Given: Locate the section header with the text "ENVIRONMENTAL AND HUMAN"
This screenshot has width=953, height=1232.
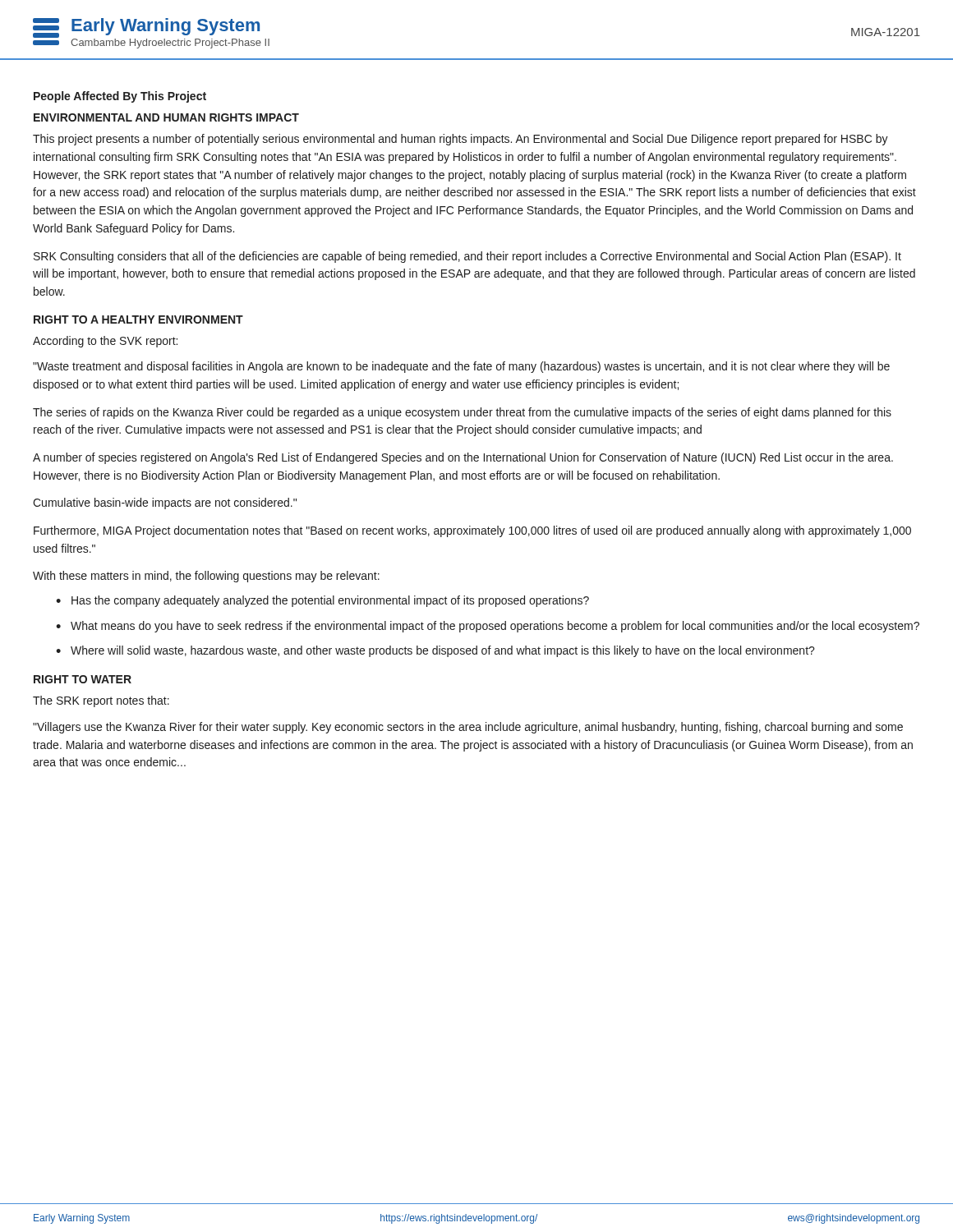Looking at the screenshot, I should click(x=166, y=118).
